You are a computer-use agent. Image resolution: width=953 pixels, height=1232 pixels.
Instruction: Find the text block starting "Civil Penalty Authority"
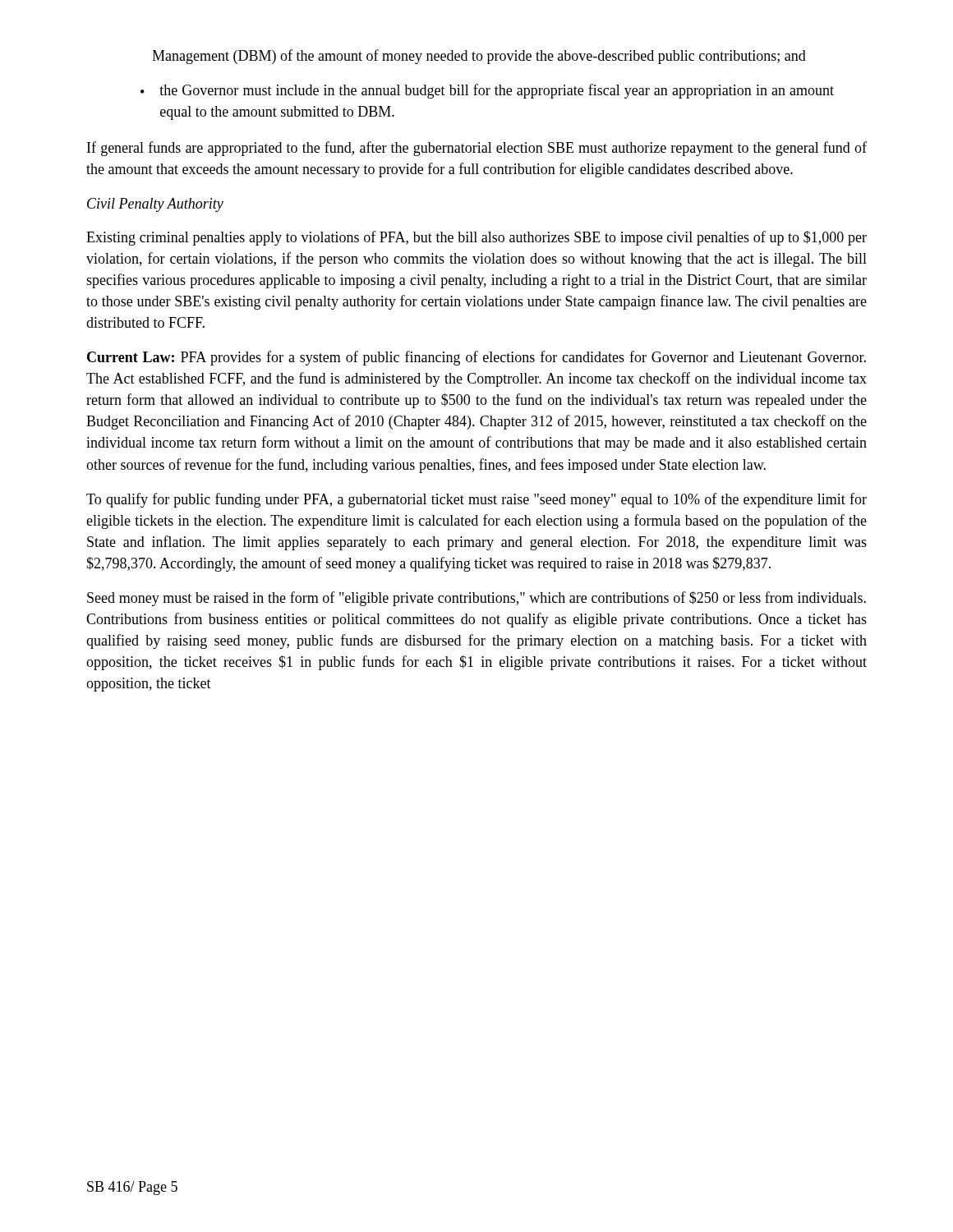pyautogui.click(x=155, y=204)
